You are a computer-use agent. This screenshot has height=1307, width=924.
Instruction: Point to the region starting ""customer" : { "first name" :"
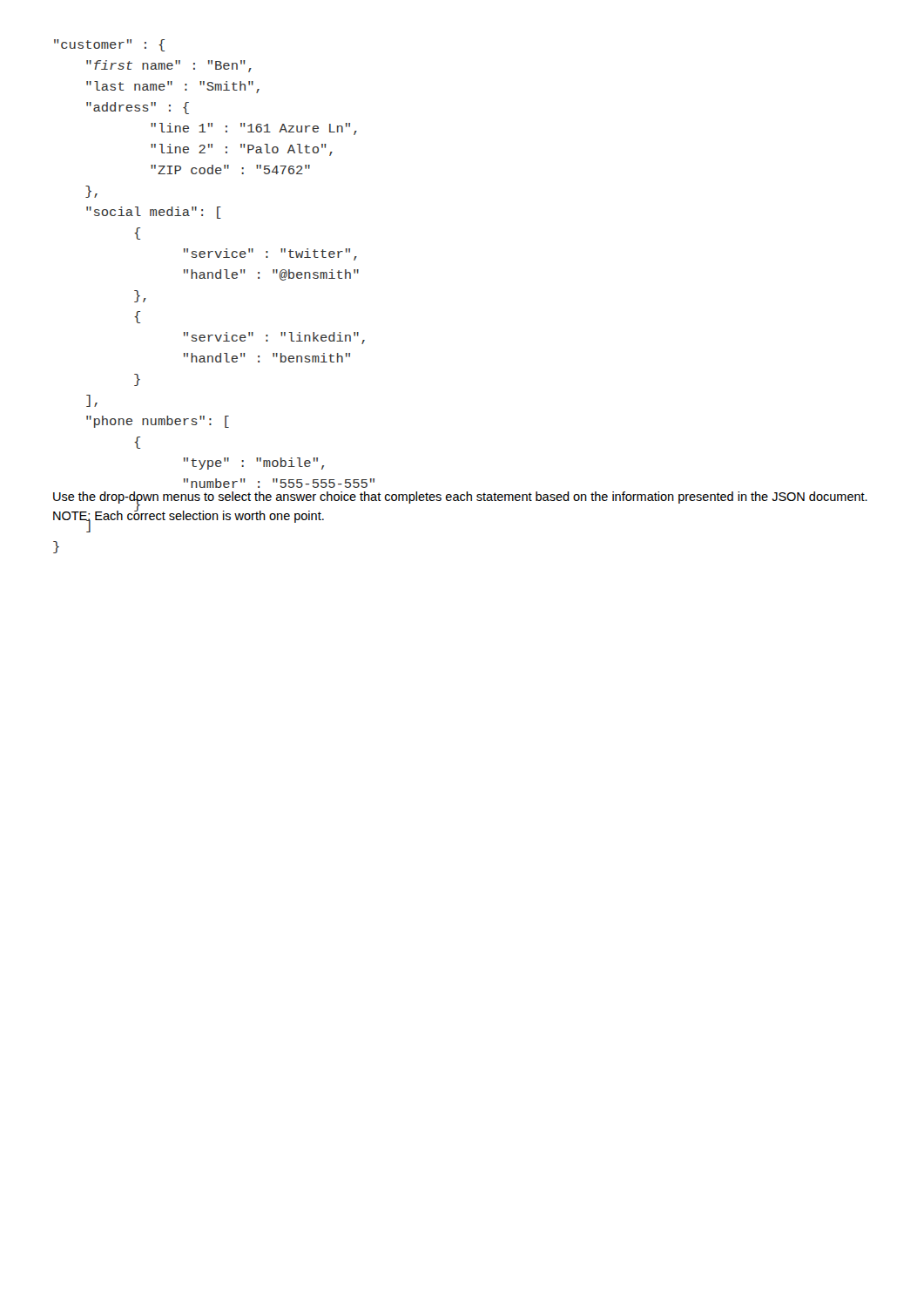pyautogui.click(x=109, y=45)
